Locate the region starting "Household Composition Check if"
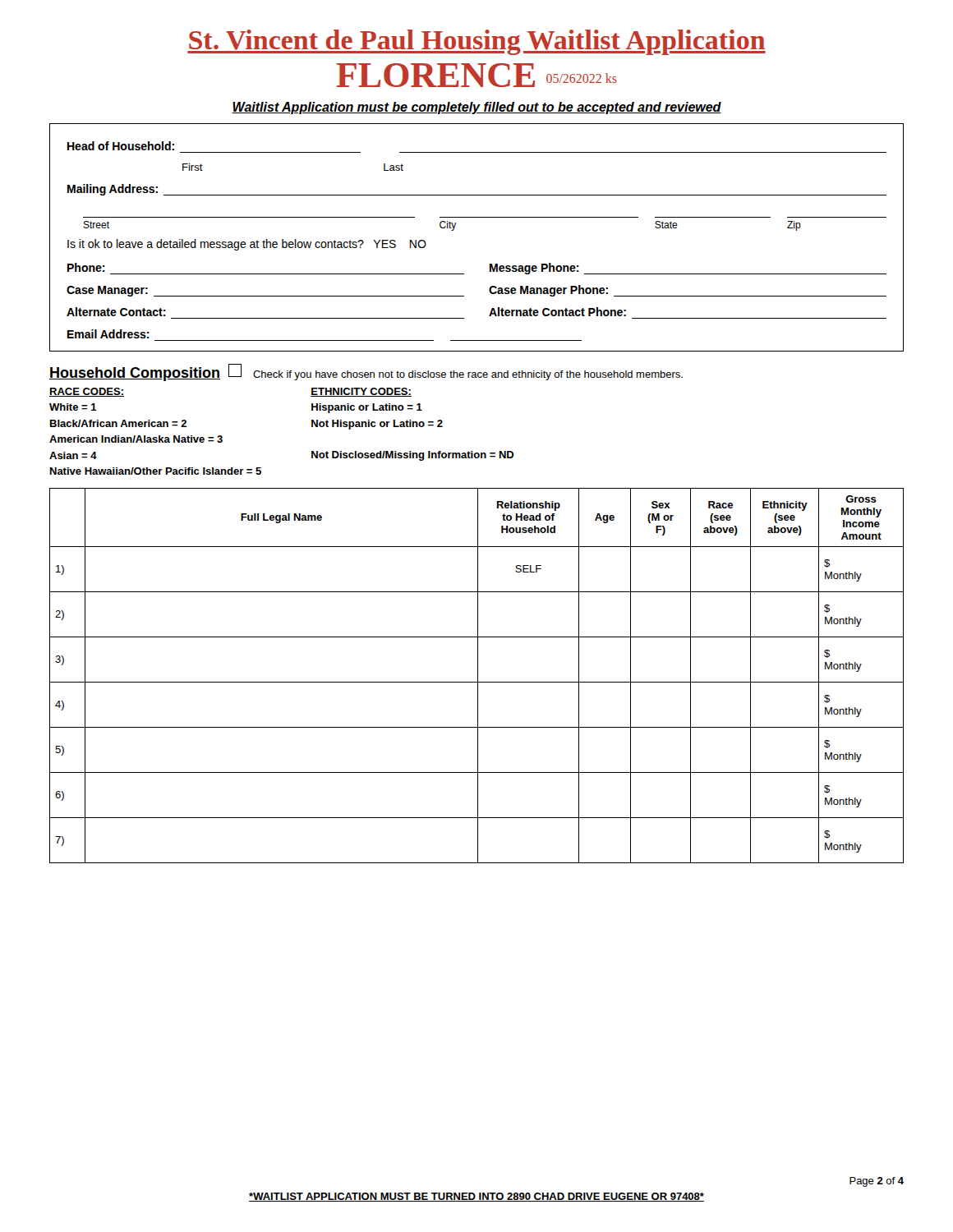 tap(366, 374)
